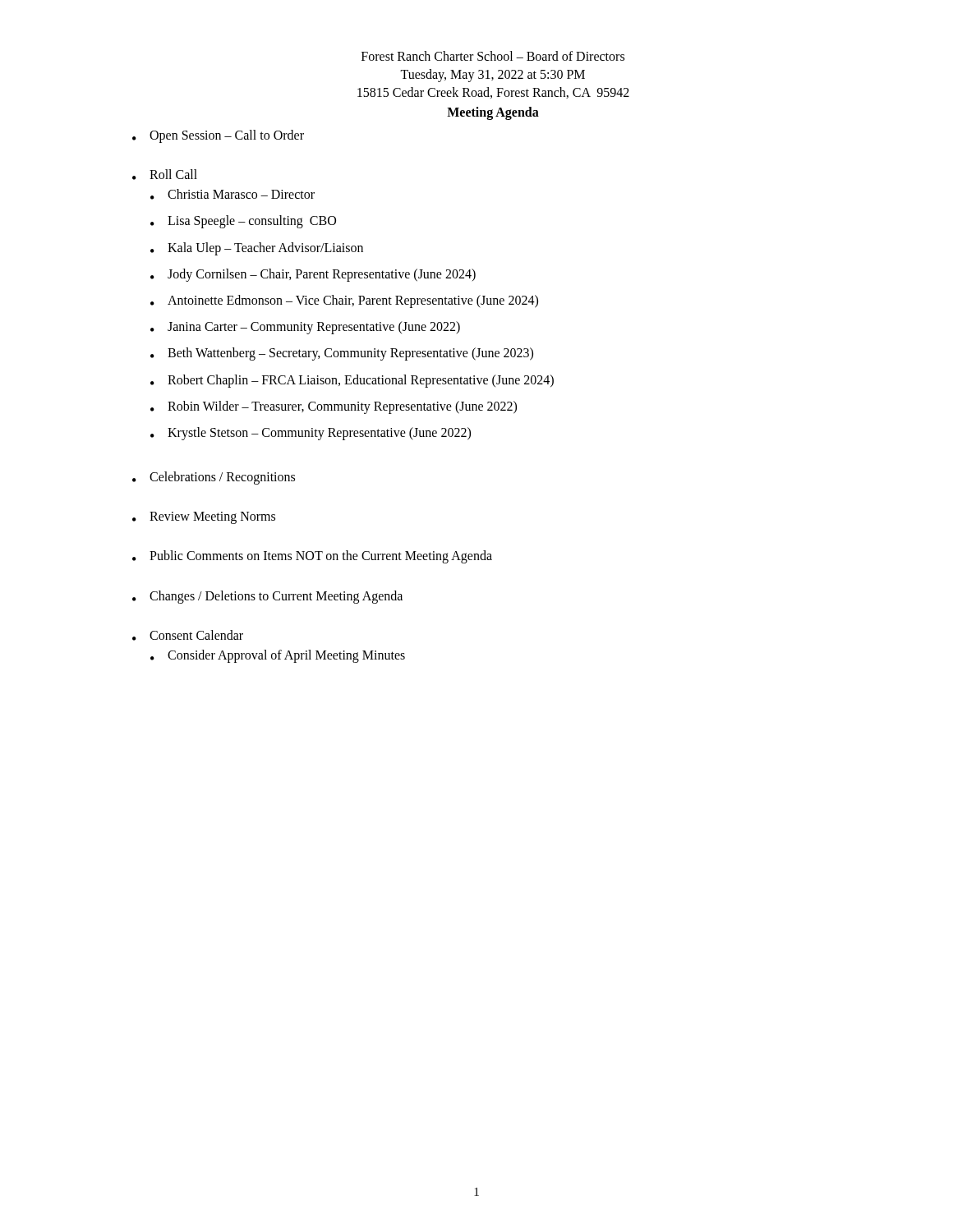Find the block on this page that starts "• Robert Chaplin –"
The height and width of the screenshot is (1232, 953).
pos(352,383)
